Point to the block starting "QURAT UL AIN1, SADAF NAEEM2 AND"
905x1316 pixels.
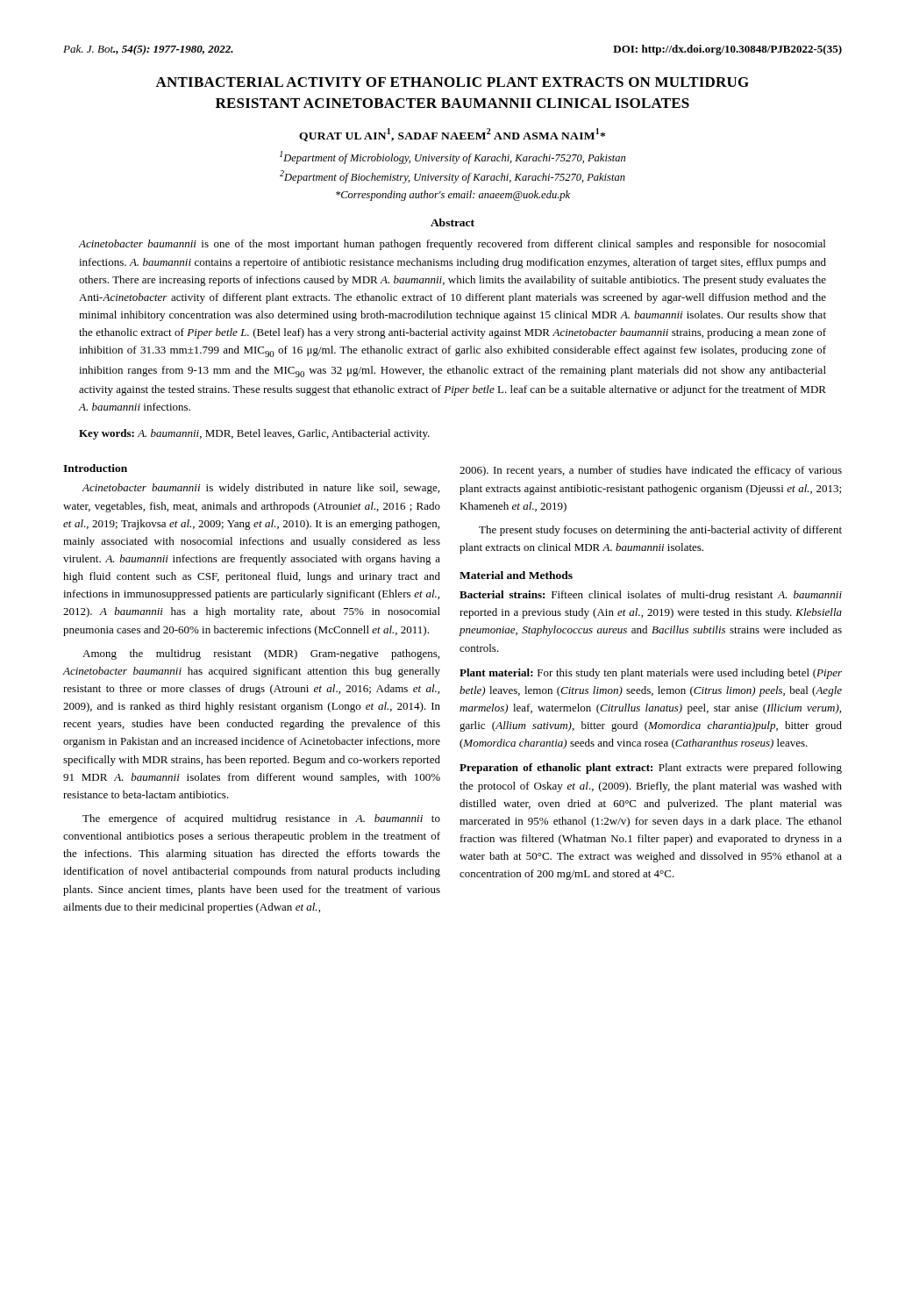(x=452, y=134)
